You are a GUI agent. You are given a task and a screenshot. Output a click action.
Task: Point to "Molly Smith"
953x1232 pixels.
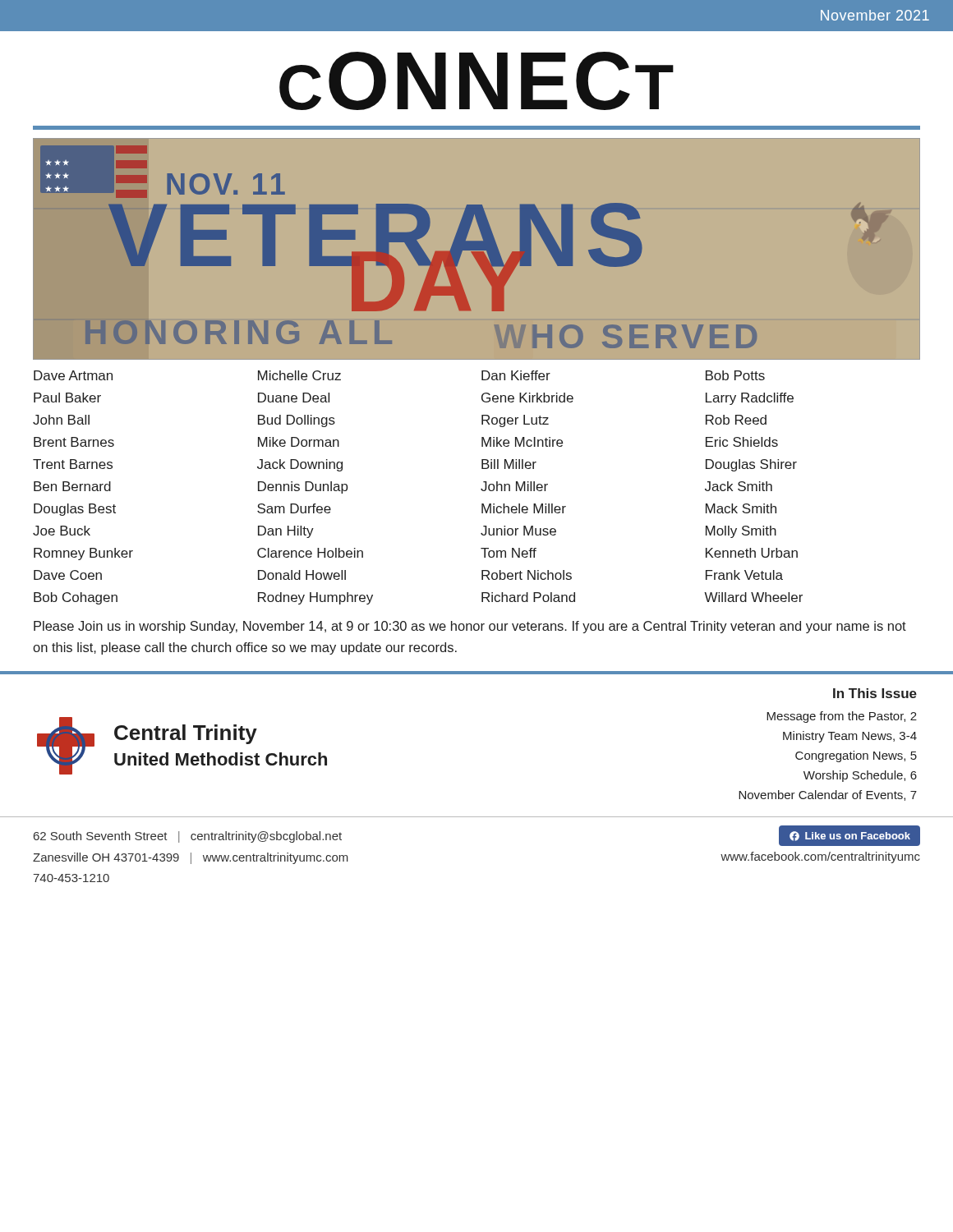coord(741,531)
